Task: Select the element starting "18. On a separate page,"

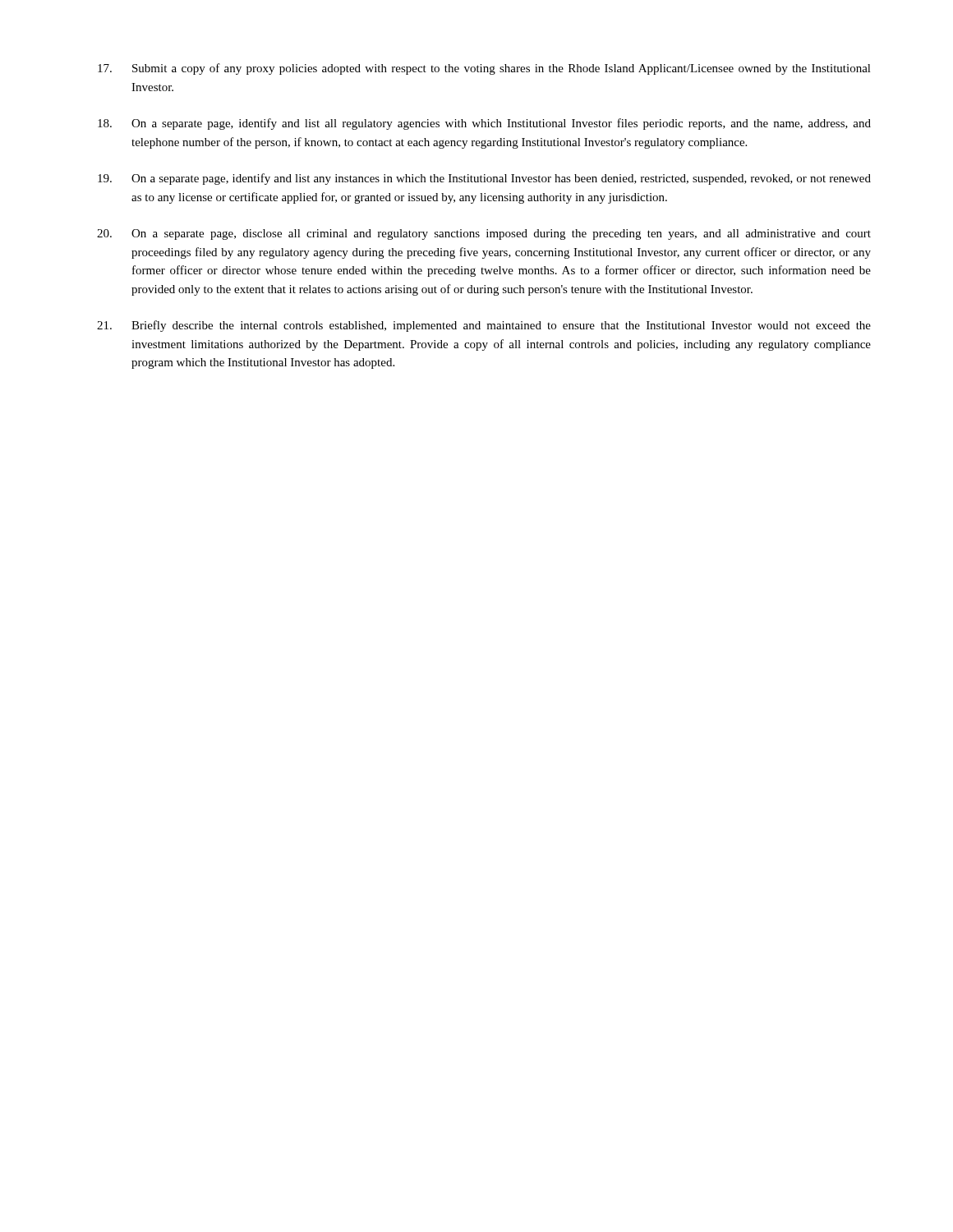Action: pyautogui.click(x=484, y=133)
